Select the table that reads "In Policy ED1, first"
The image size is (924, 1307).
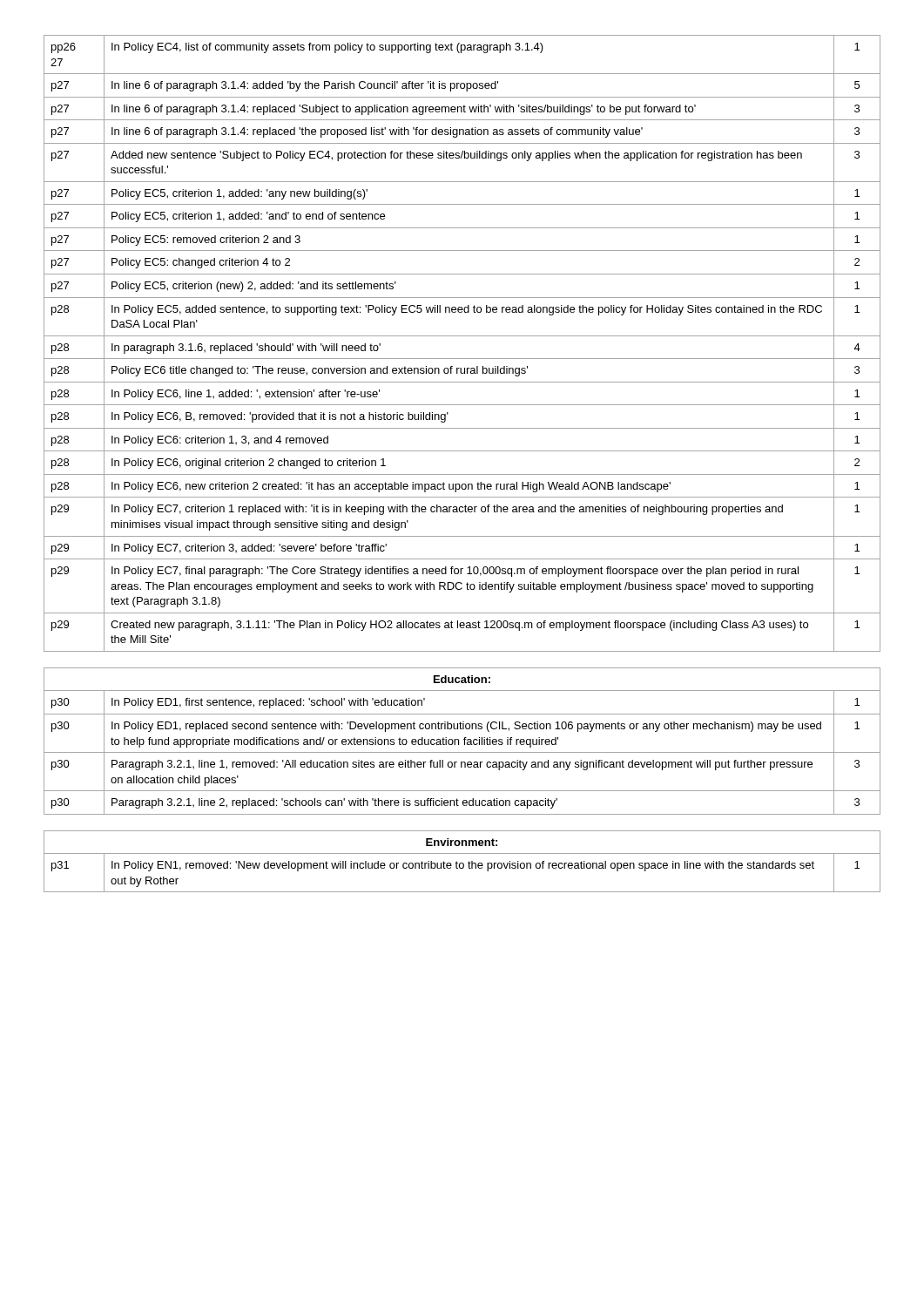[462, 741]
